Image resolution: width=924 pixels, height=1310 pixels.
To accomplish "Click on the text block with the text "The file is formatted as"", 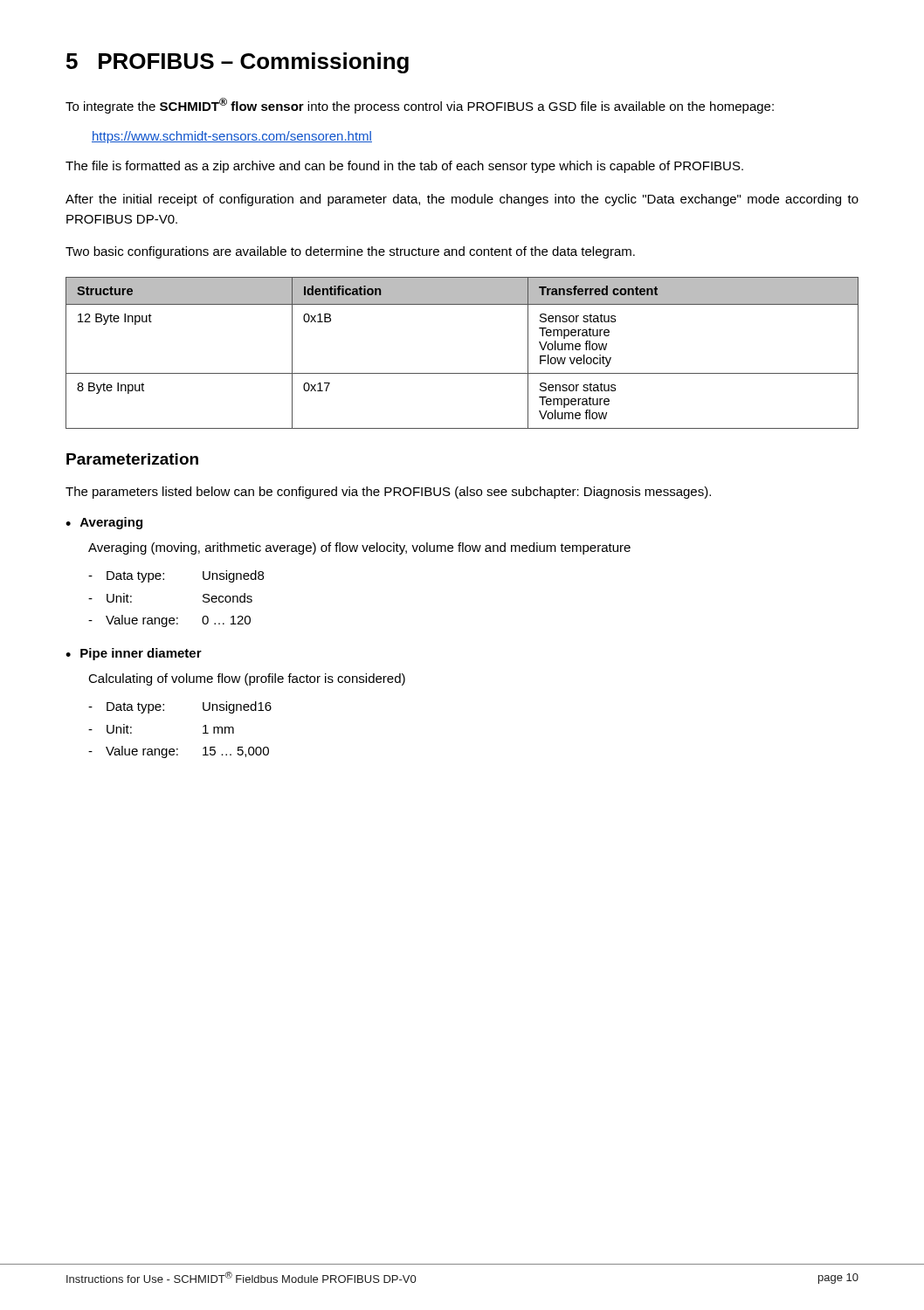I will click(405, 166).
